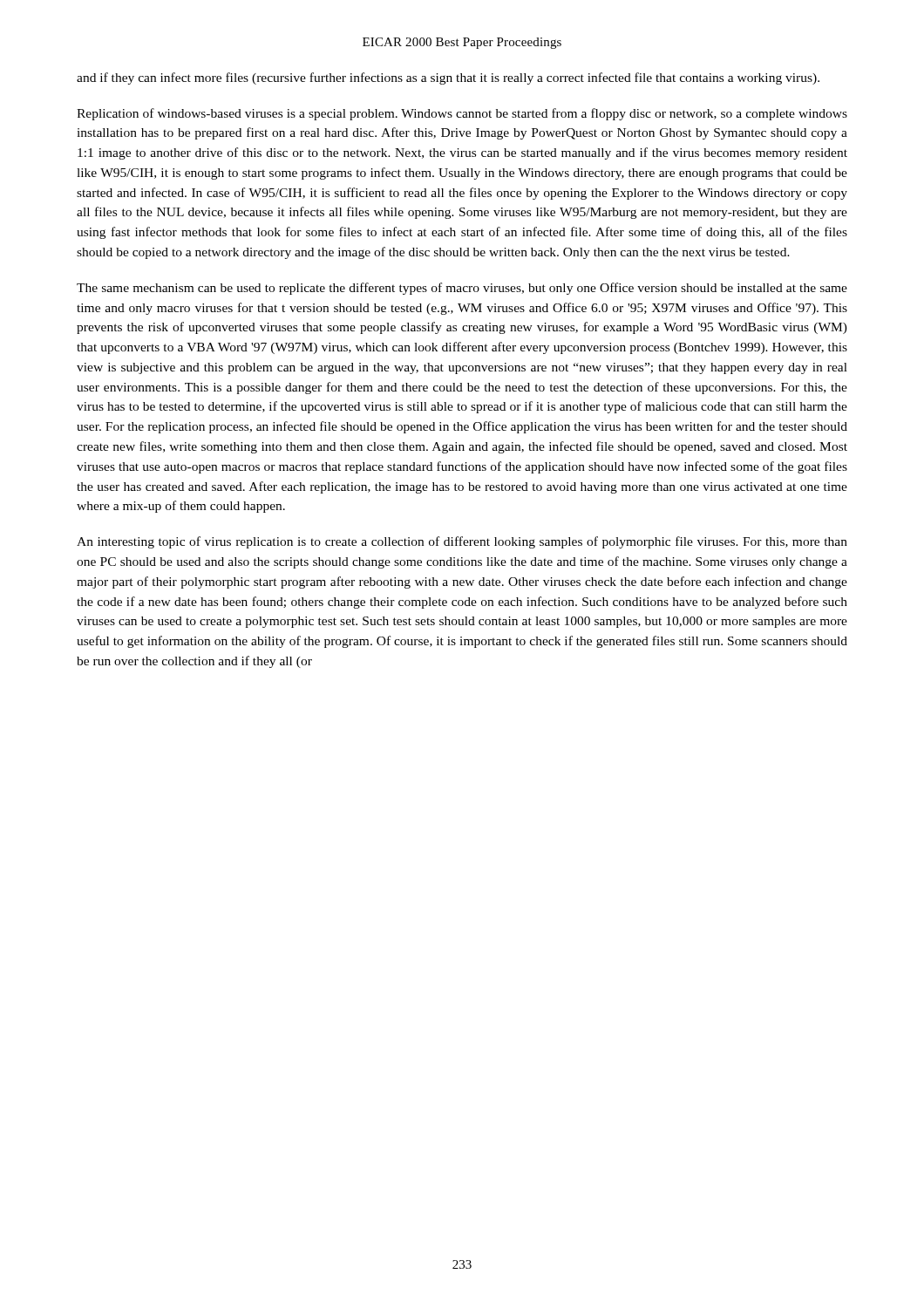Click the passage that begins "An interesting topic of virus"
Screen dimensions: 1308x924
(x=462, y=601)
